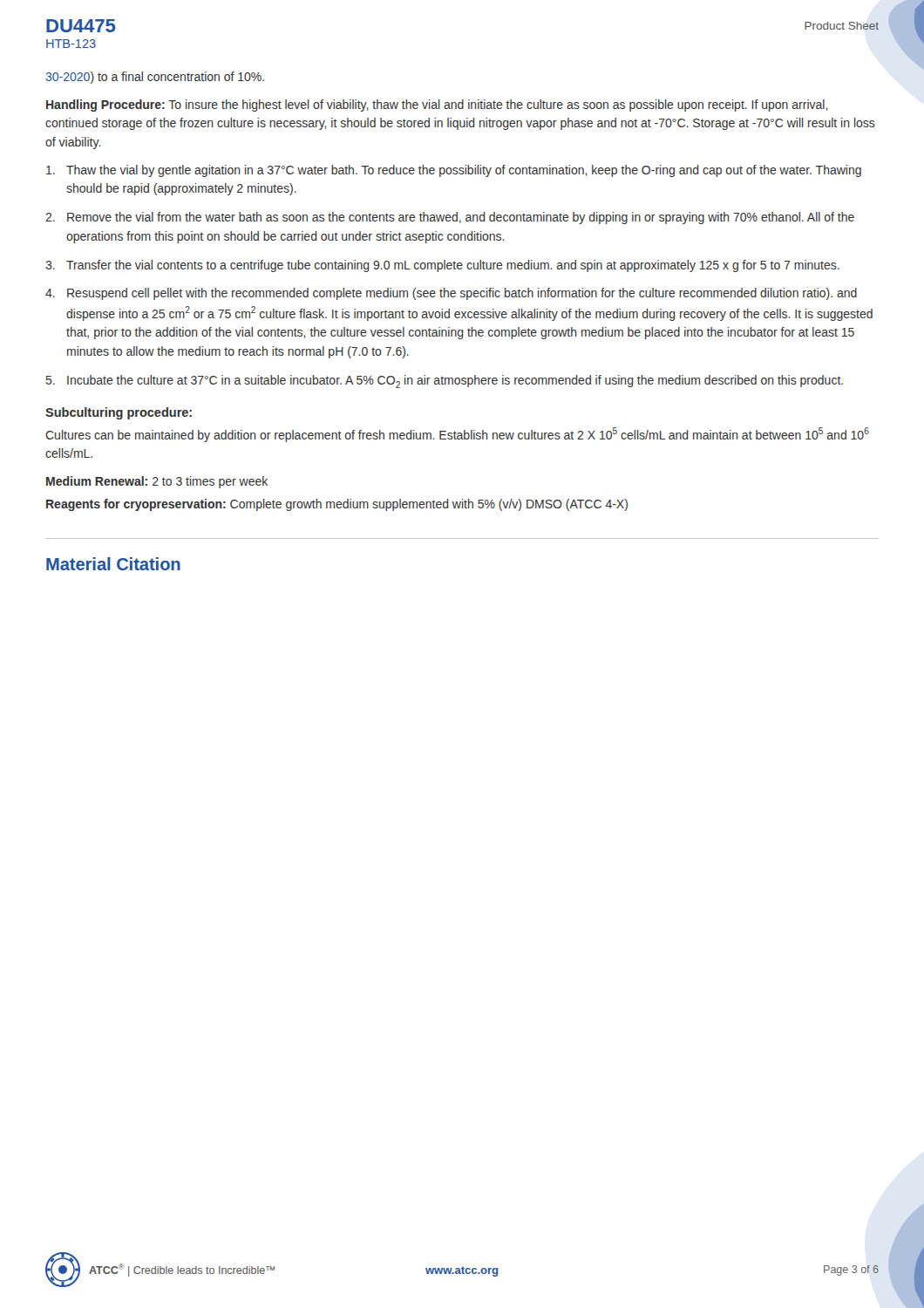This screenshot has width=924, height=1308.
Task: Click the passage that begins "Medium Renewal: 2"
Action: click(157, 481)
